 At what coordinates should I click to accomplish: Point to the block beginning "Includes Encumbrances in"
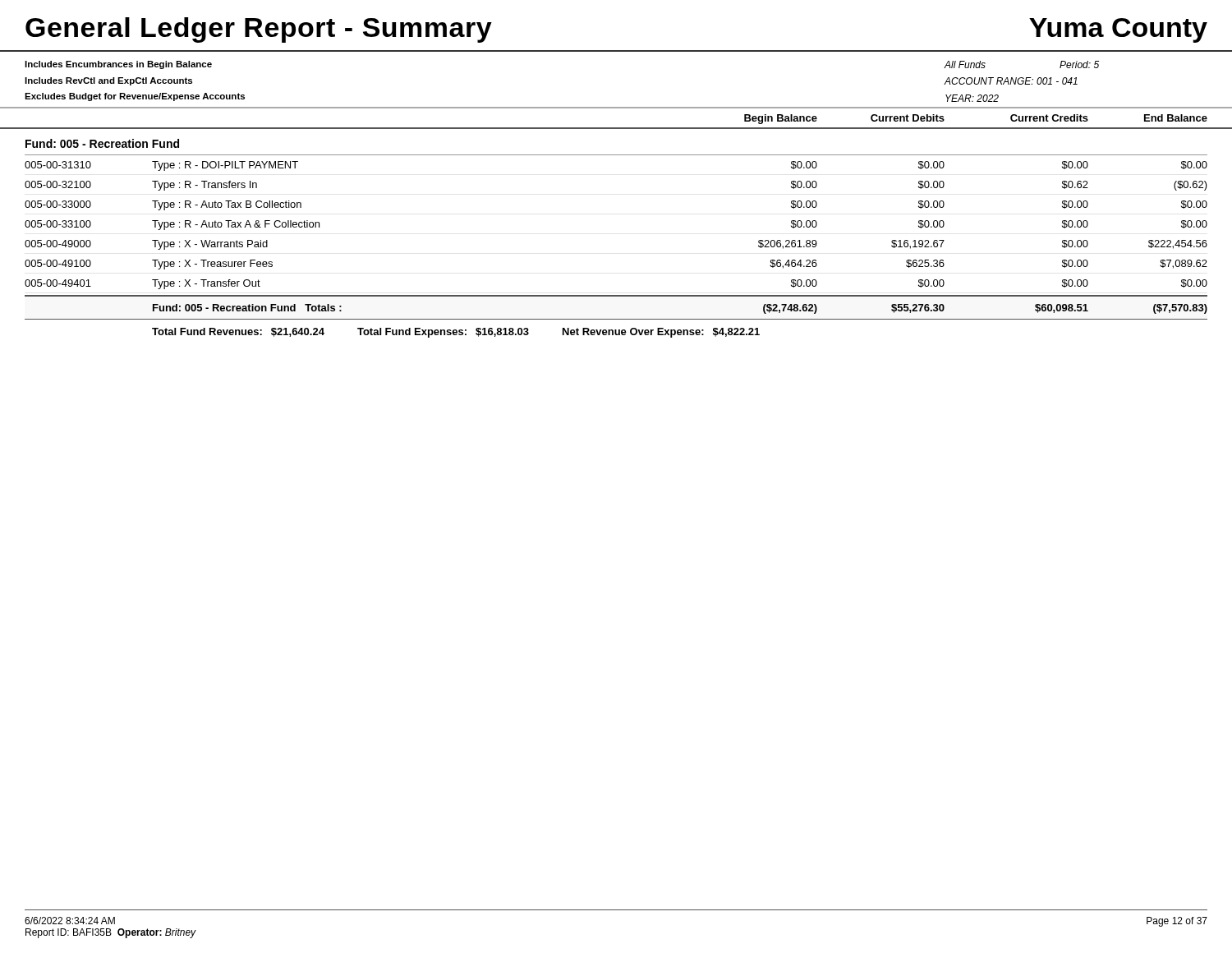click(x=135, y=80)
